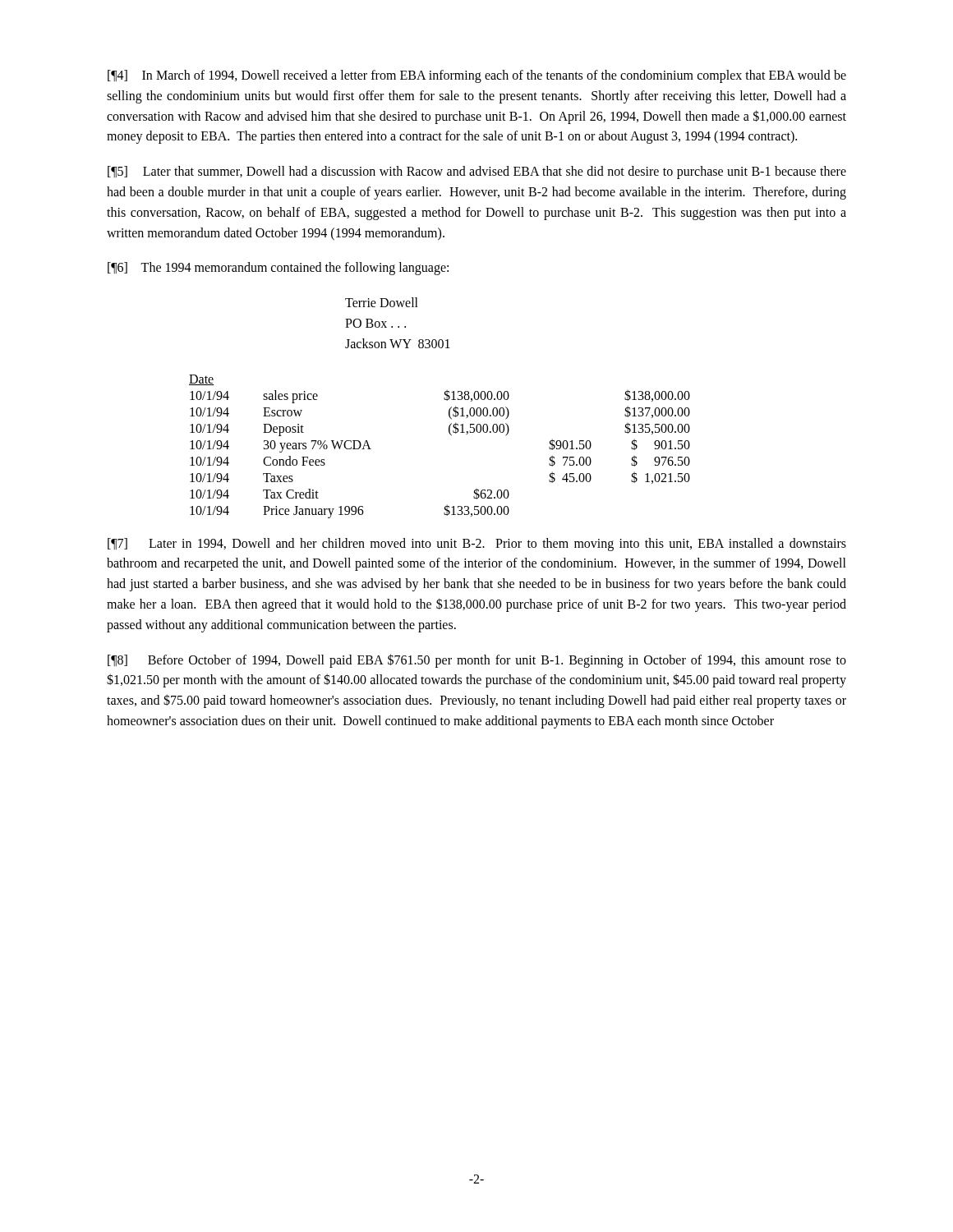Image resolution: width=953 pixels, height=1232 pixels.
Task: Click on the text block that reads "[¶5] Later that summer, Dowell"
Action: (476, 202)
